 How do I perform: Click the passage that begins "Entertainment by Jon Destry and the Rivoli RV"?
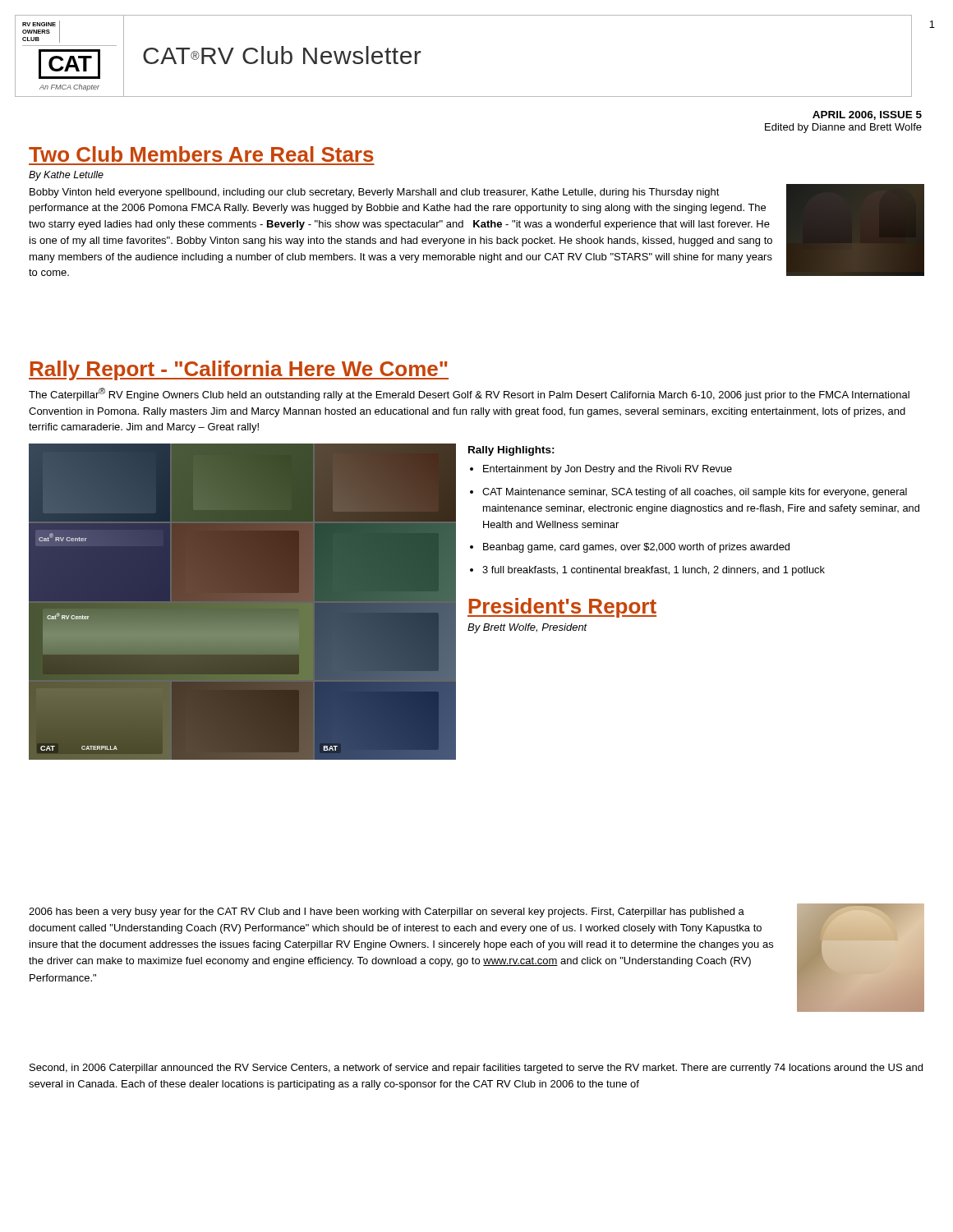(x=607, y=469)
